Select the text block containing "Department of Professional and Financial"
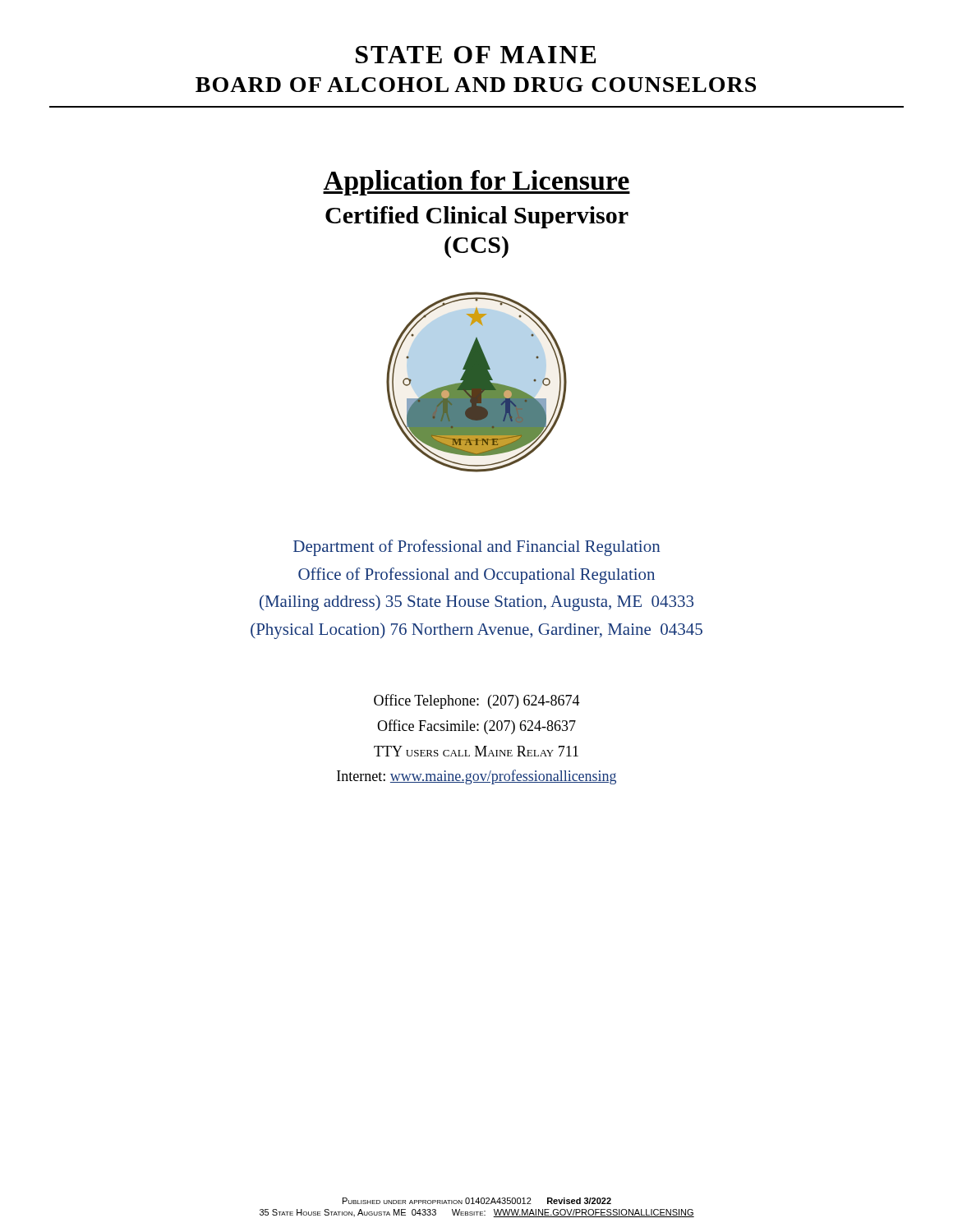Viewport: 953px width, 1232px height. click(x=476, y=588)
